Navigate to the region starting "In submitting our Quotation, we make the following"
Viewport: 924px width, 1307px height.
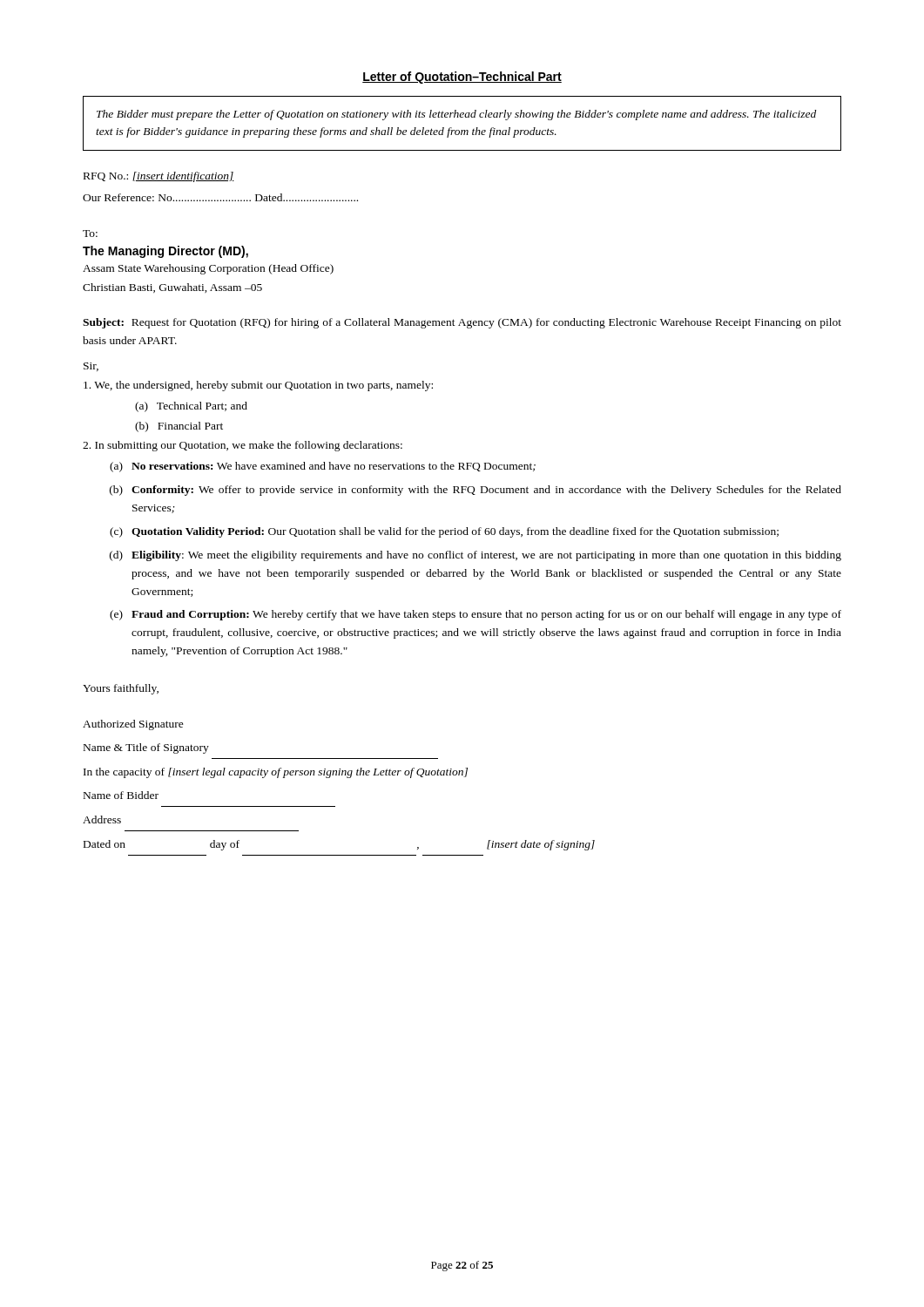tap(243, 446)
